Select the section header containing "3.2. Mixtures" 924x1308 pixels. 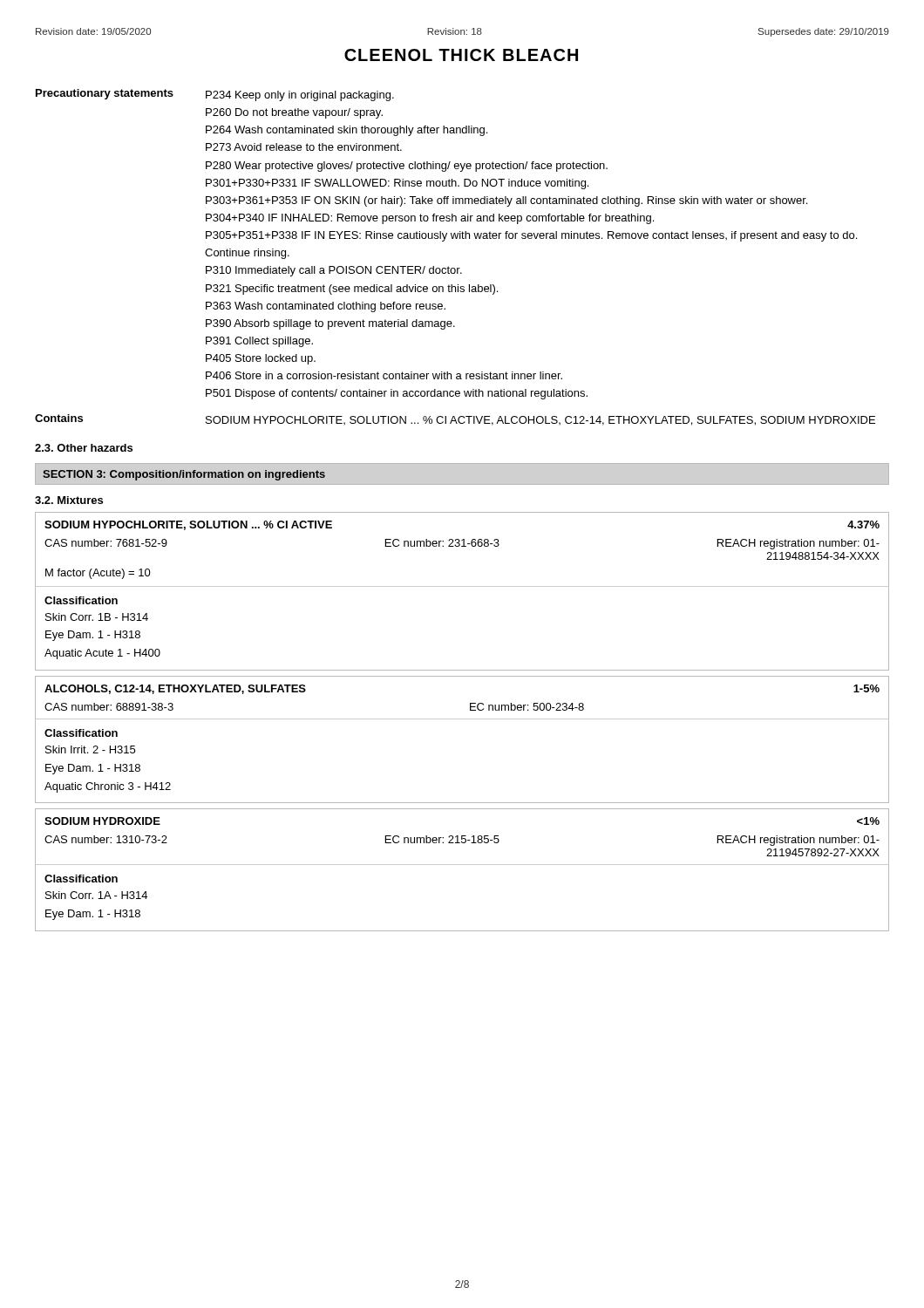tap(69, 500)
